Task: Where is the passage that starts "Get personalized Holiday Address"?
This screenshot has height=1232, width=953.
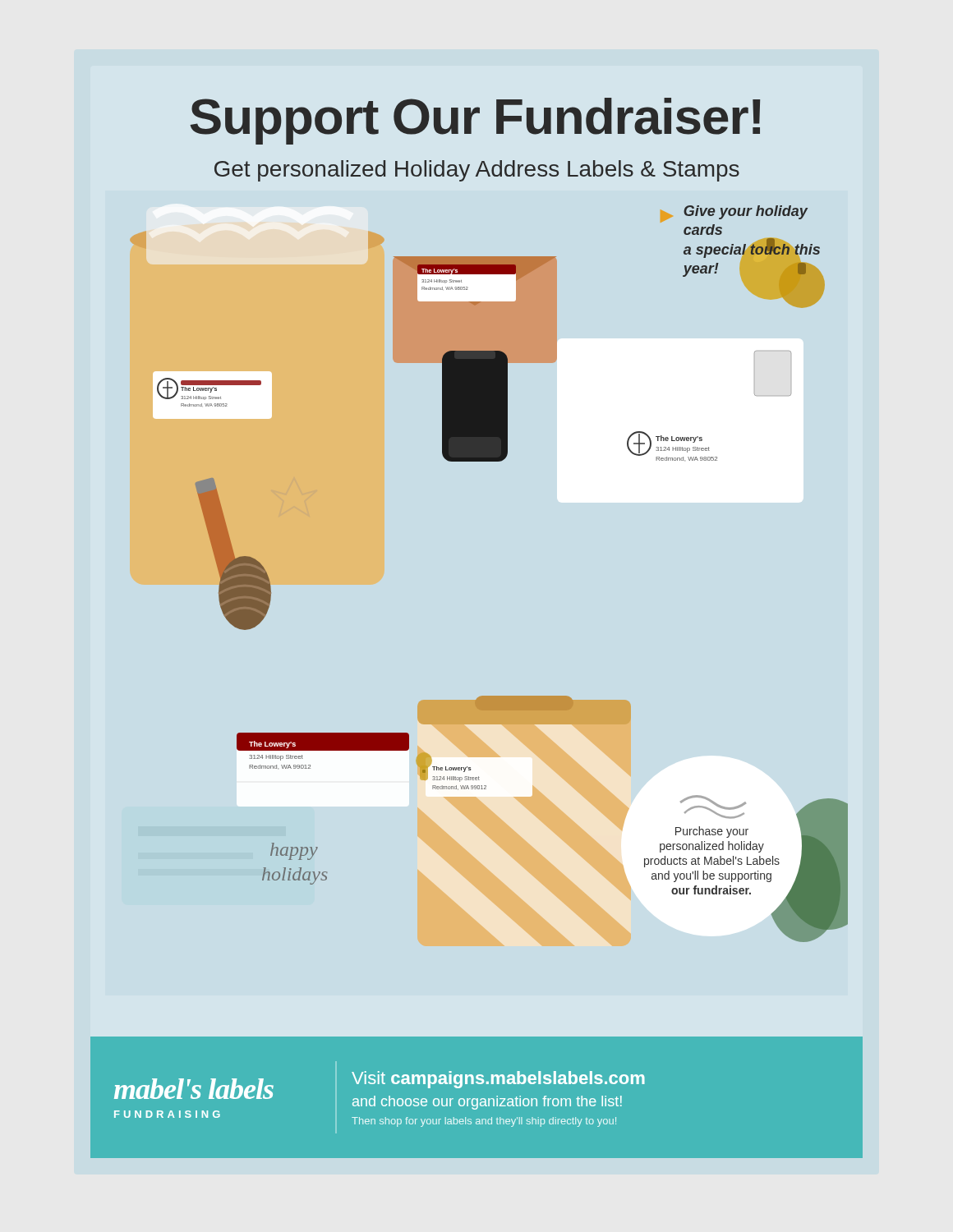Action: [476, 169]
